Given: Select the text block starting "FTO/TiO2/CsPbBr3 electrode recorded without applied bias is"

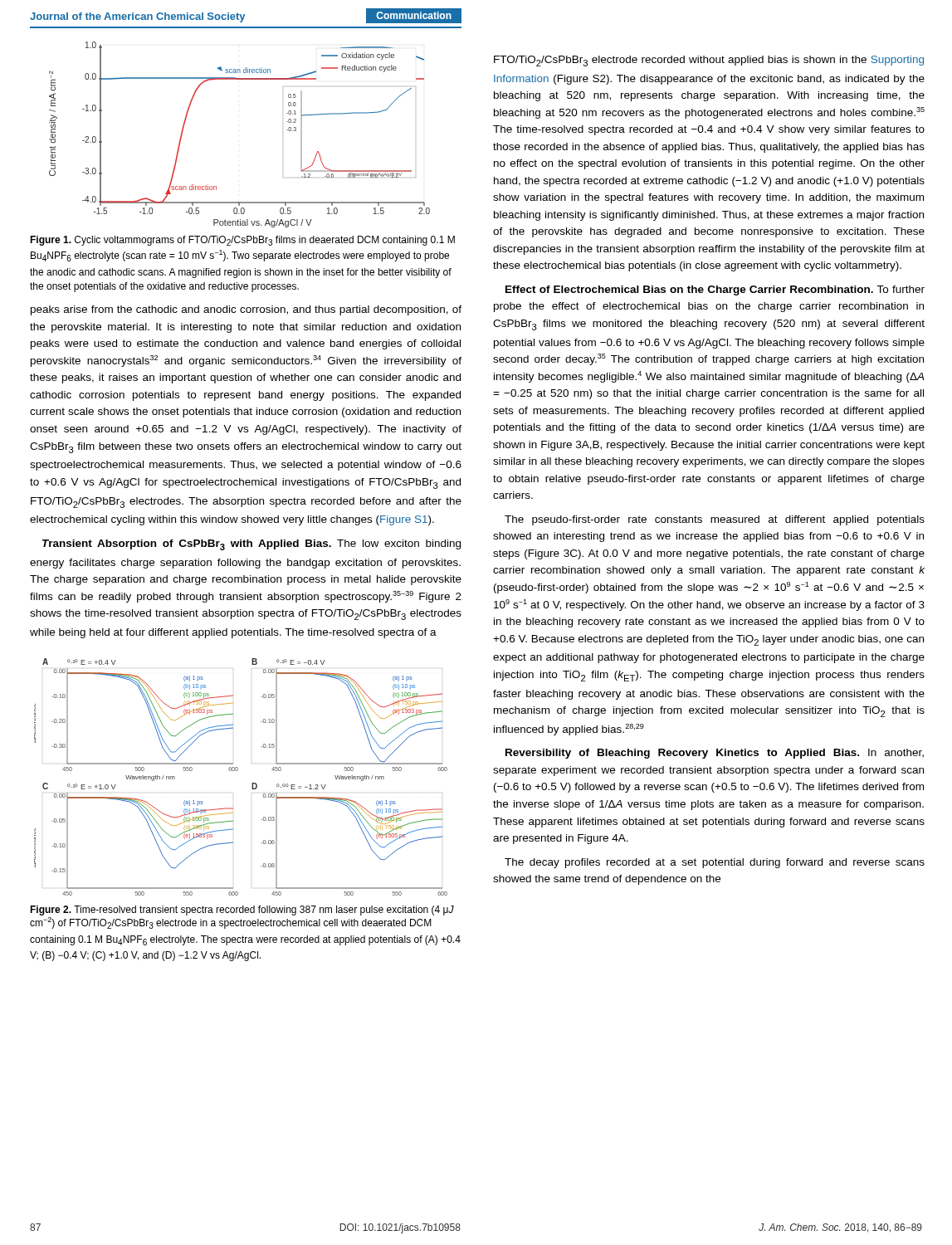Looking at the screenshot, I should [709, 470].
